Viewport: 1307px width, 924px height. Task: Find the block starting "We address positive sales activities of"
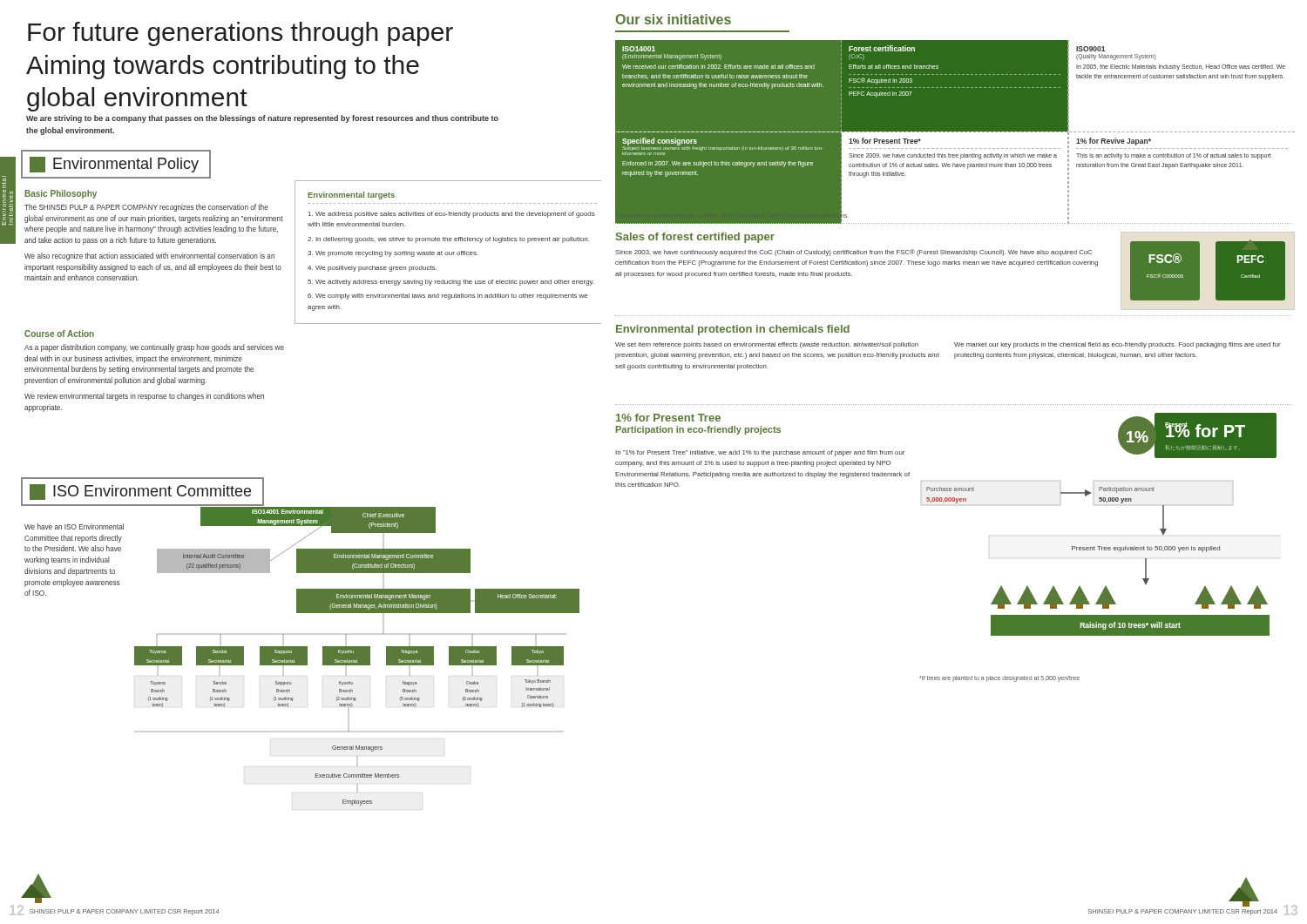pyautogui.click(x=451, y=219)
